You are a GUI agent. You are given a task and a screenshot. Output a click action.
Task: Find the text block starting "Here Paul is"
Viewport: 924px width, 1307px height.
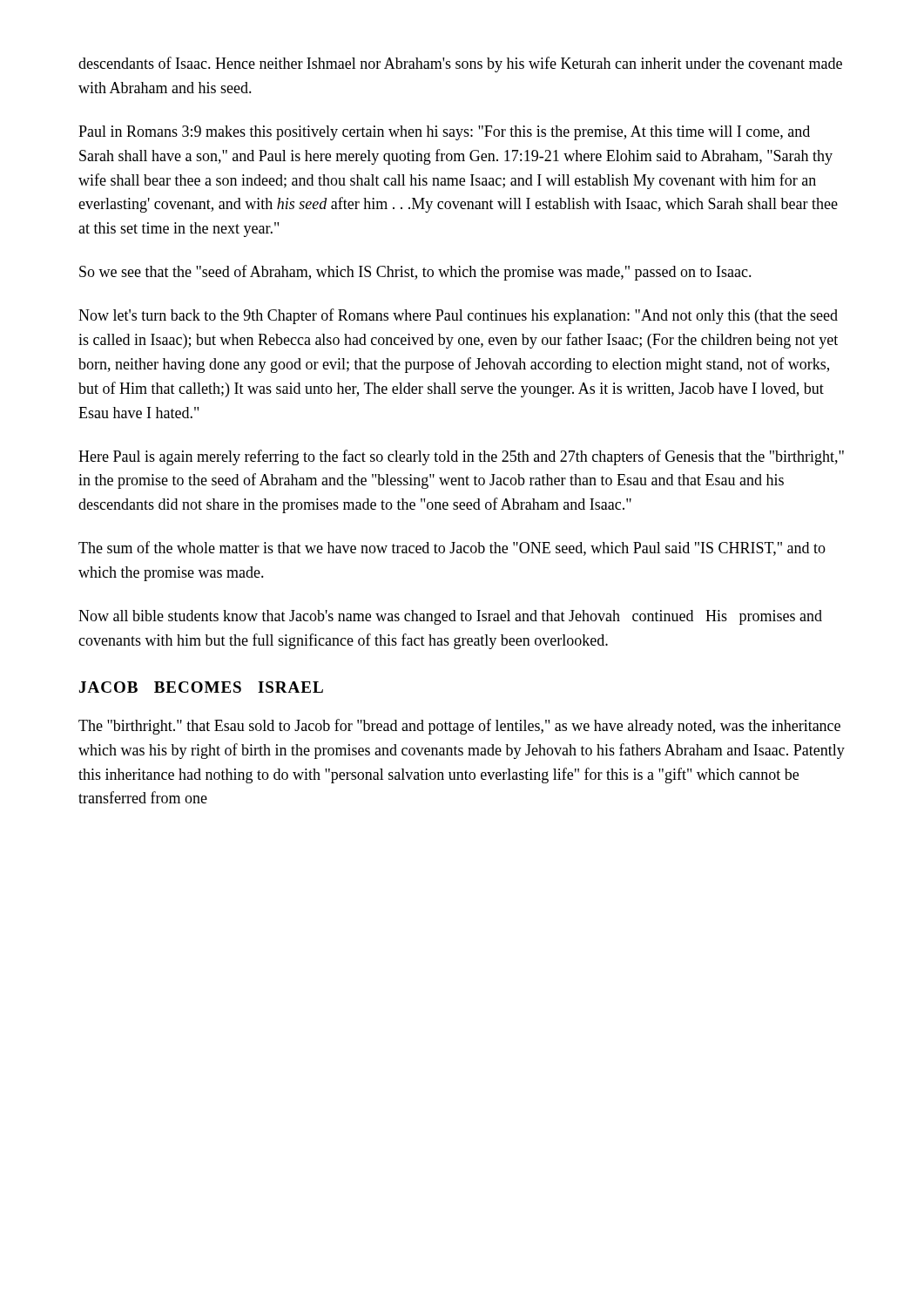(x=462, y=481)
